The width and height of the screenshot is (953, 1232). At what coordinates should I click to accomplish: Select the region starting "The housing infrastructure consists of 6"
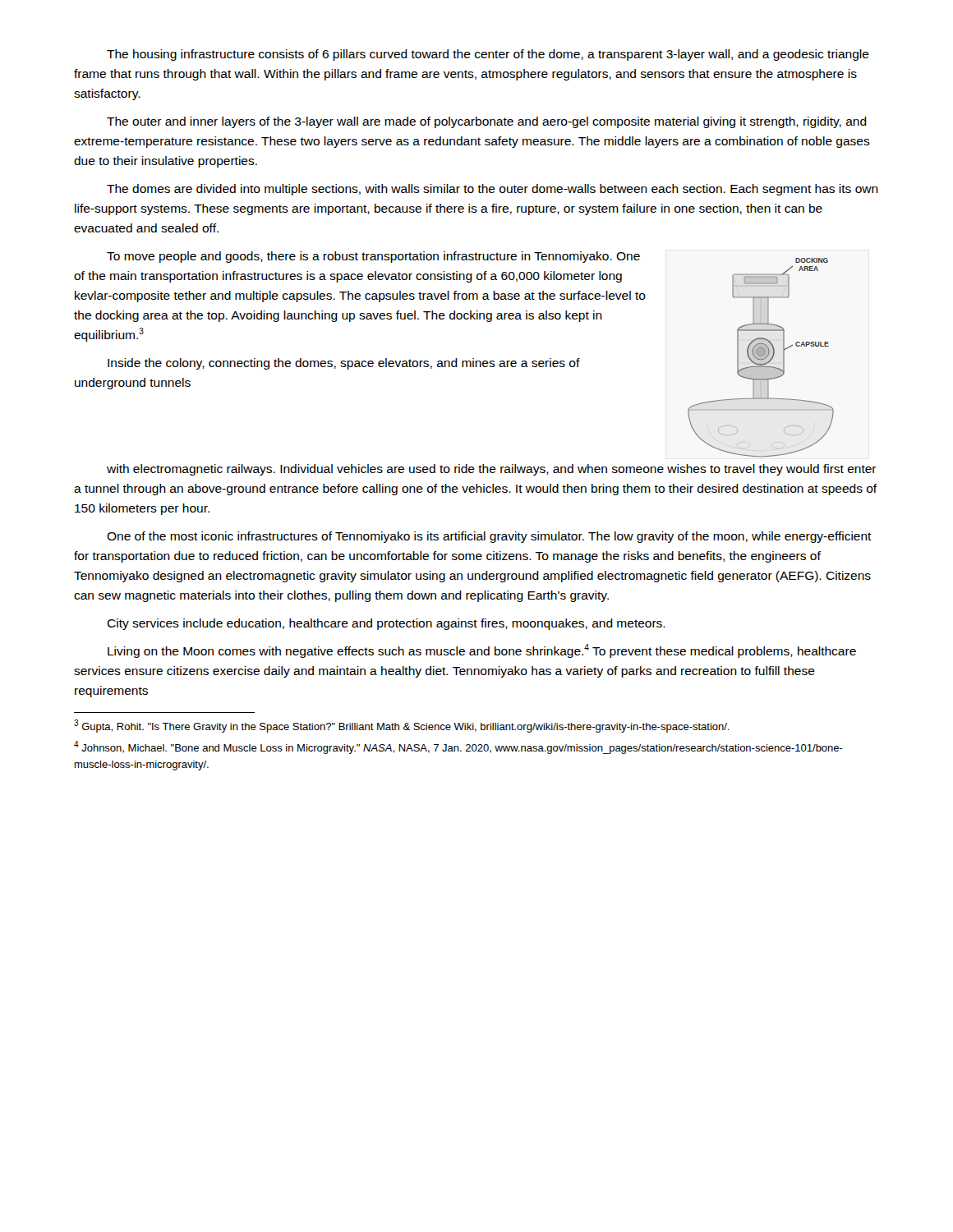click(476, 141)
